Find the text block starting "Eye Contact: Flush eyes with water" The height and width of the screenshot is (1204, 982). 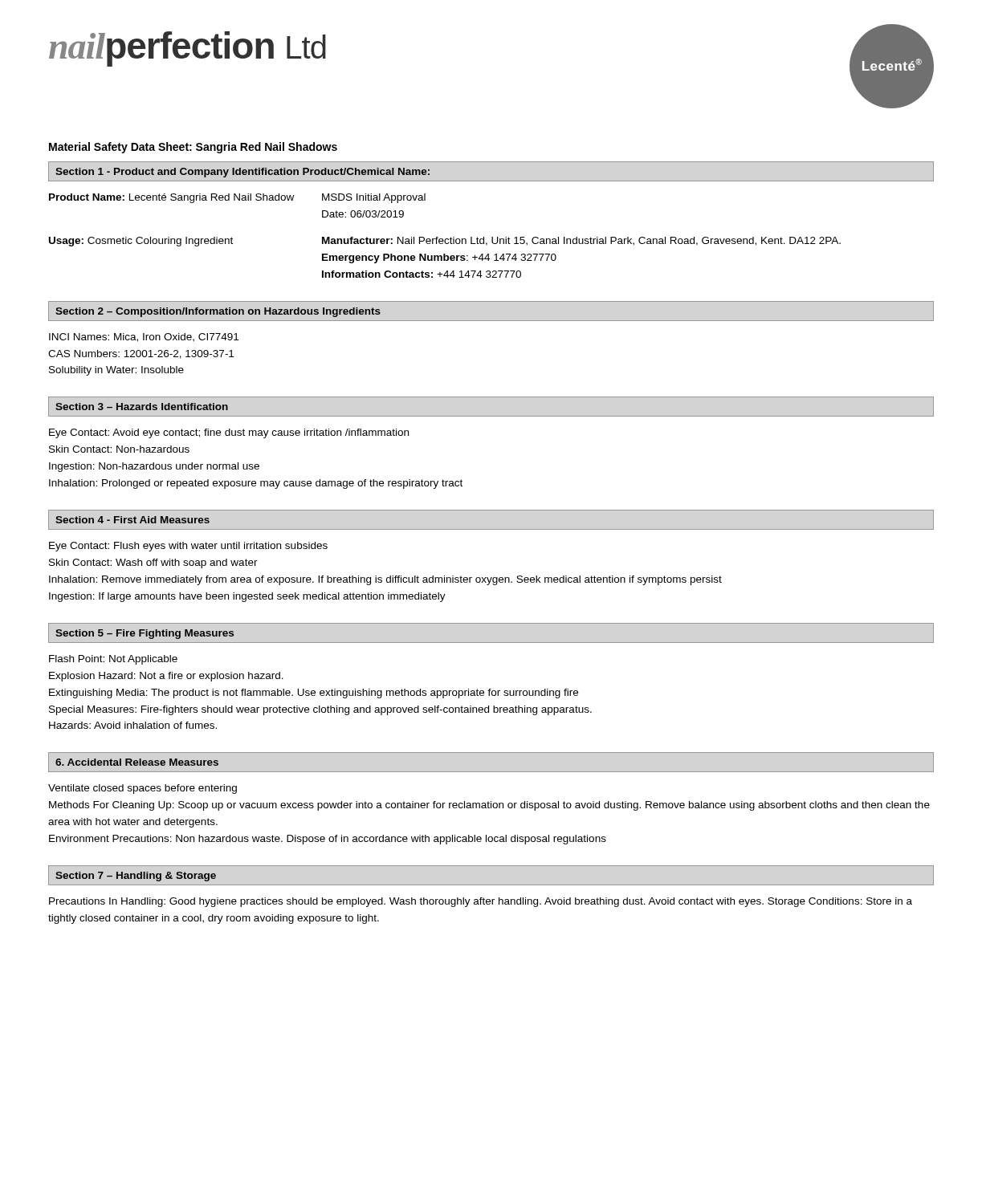[385, 571]
